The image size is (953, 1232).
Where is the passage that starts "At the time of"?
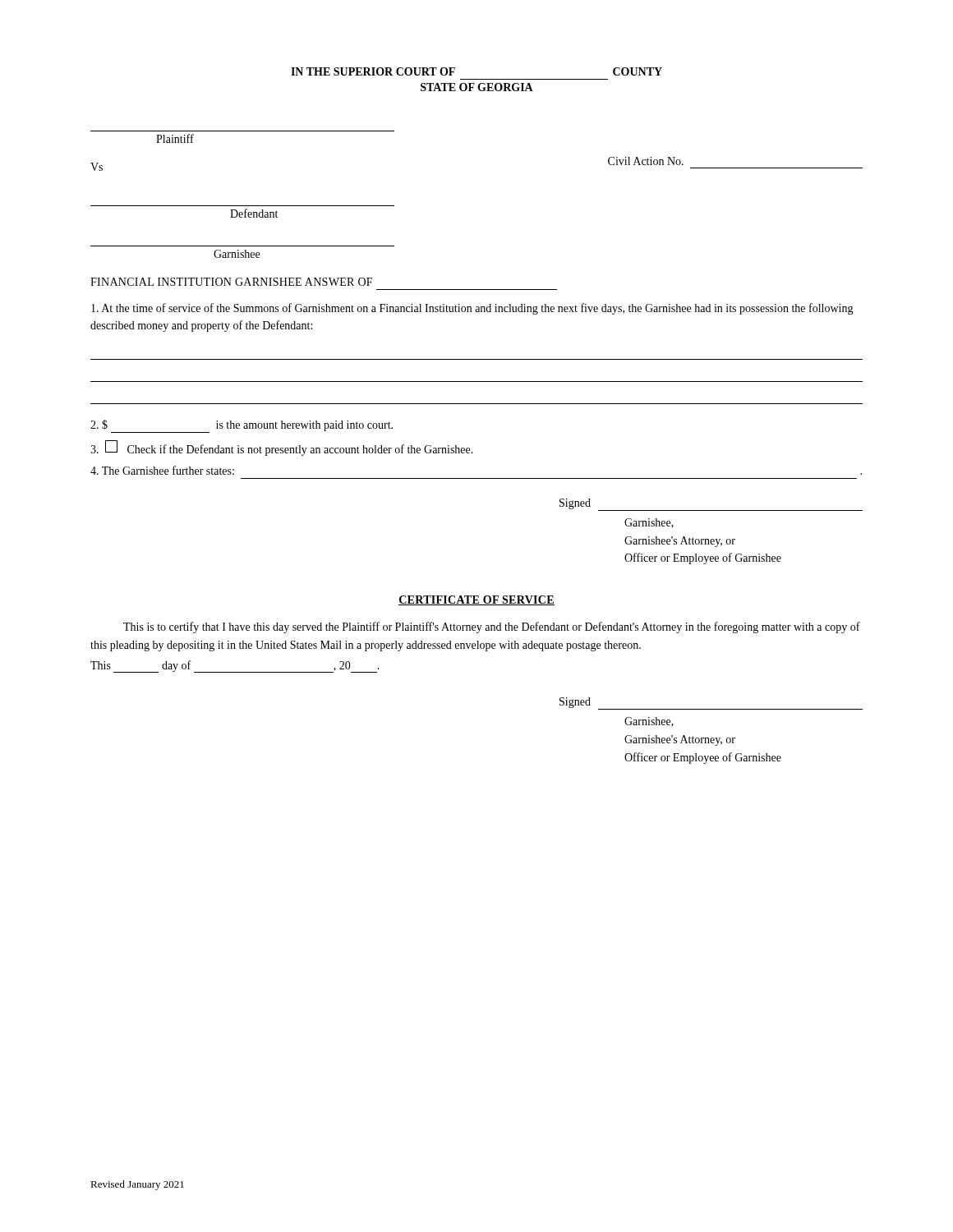click(x=472, y=317)
